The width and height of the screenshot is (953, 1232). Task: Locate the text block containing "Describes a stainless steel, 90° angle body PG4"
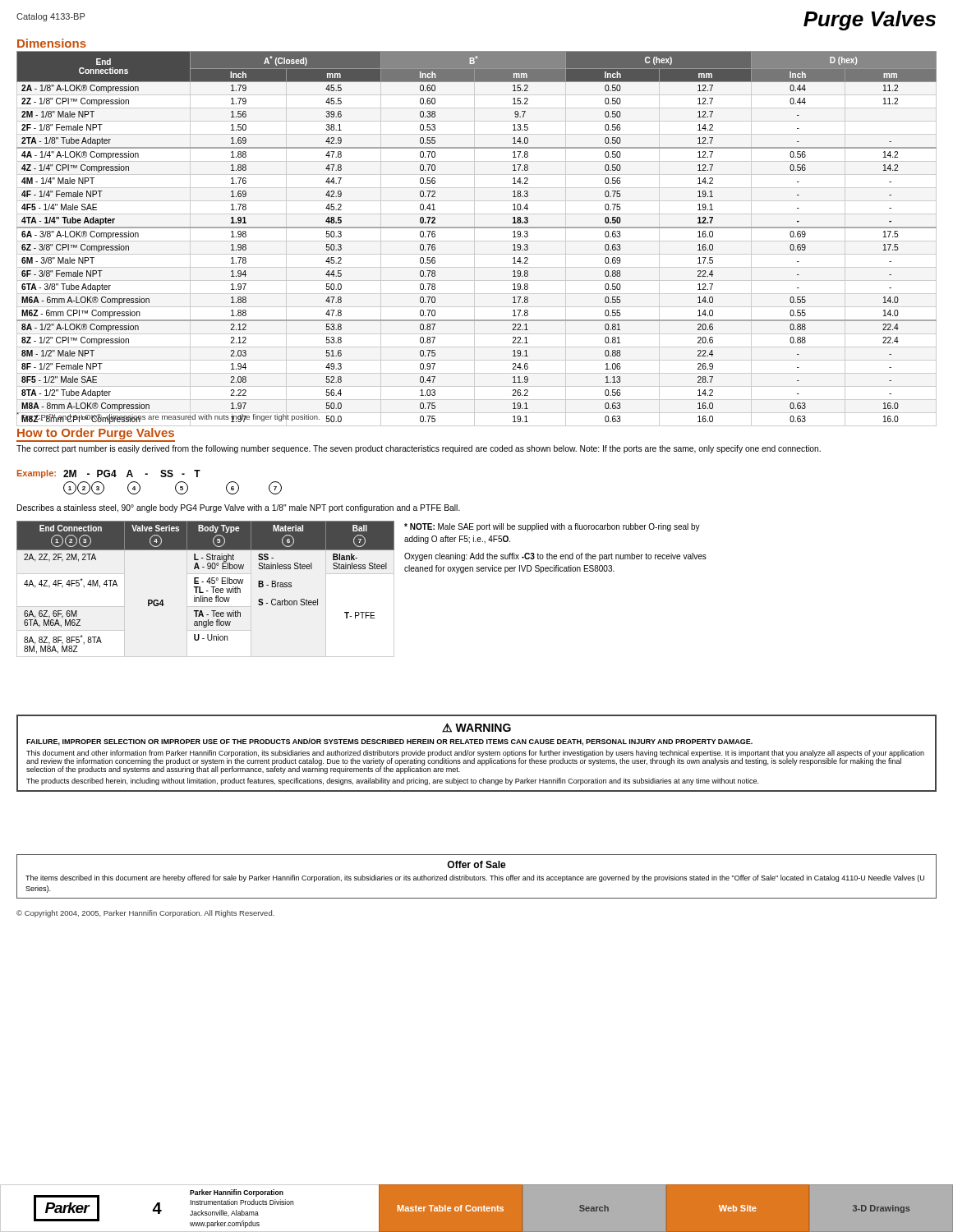(238, 508)
